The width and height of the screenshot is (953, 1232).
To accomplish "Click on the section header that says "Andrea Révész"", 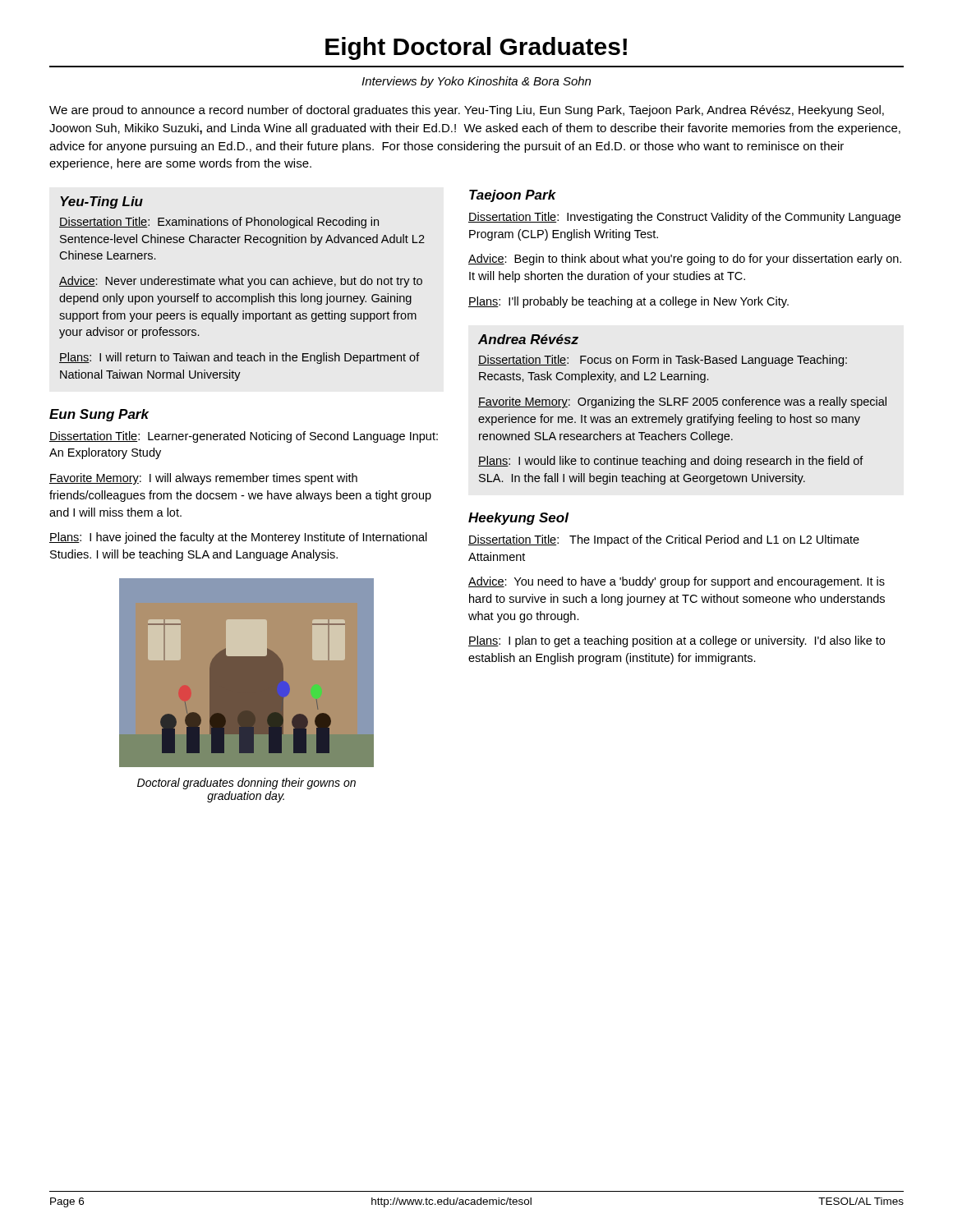I will point(528,339).
